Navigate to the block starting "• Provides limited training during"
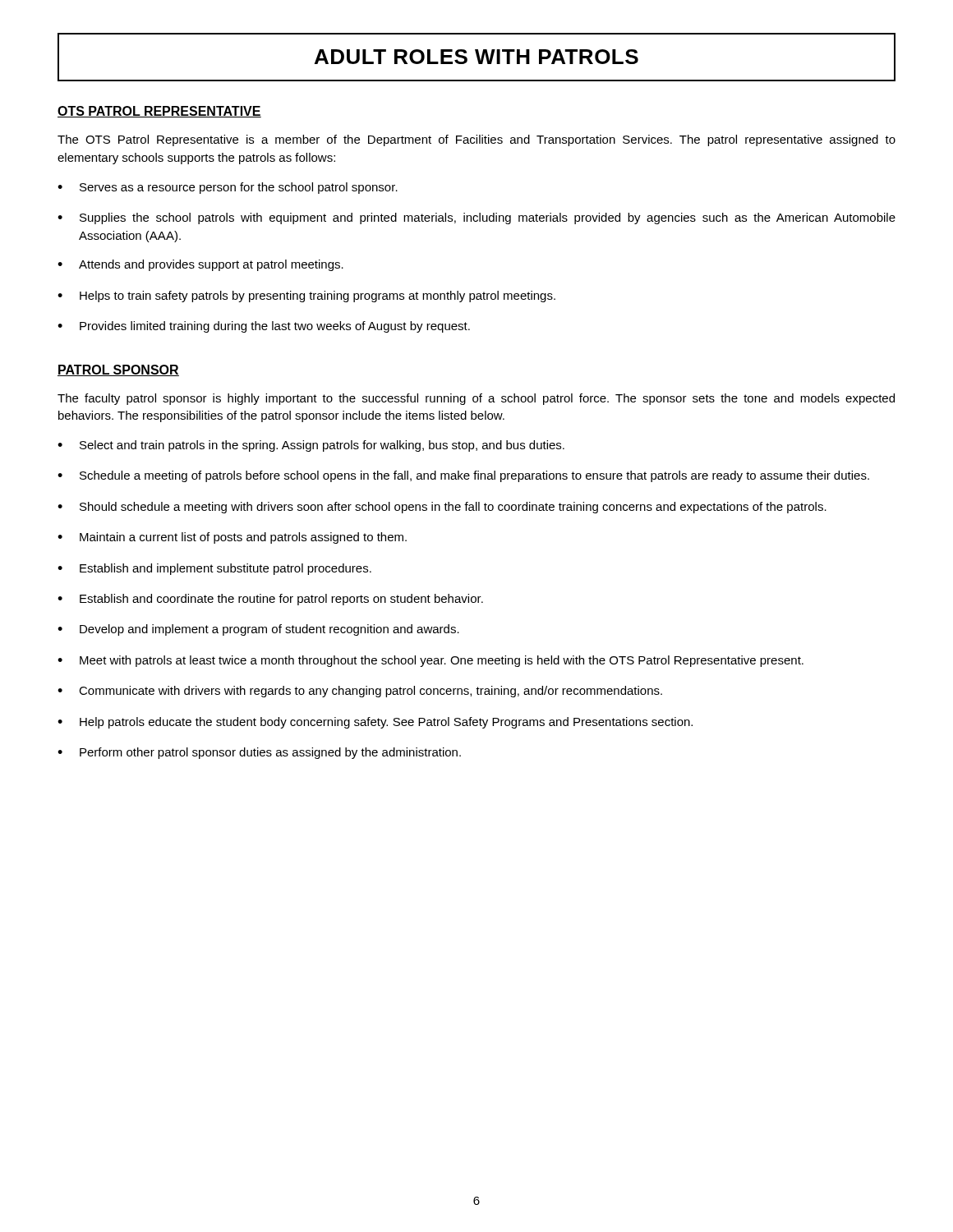Image resolution: width=953 pixels, height=1232 pixels. pyautogui.click(x=476, y=327)
